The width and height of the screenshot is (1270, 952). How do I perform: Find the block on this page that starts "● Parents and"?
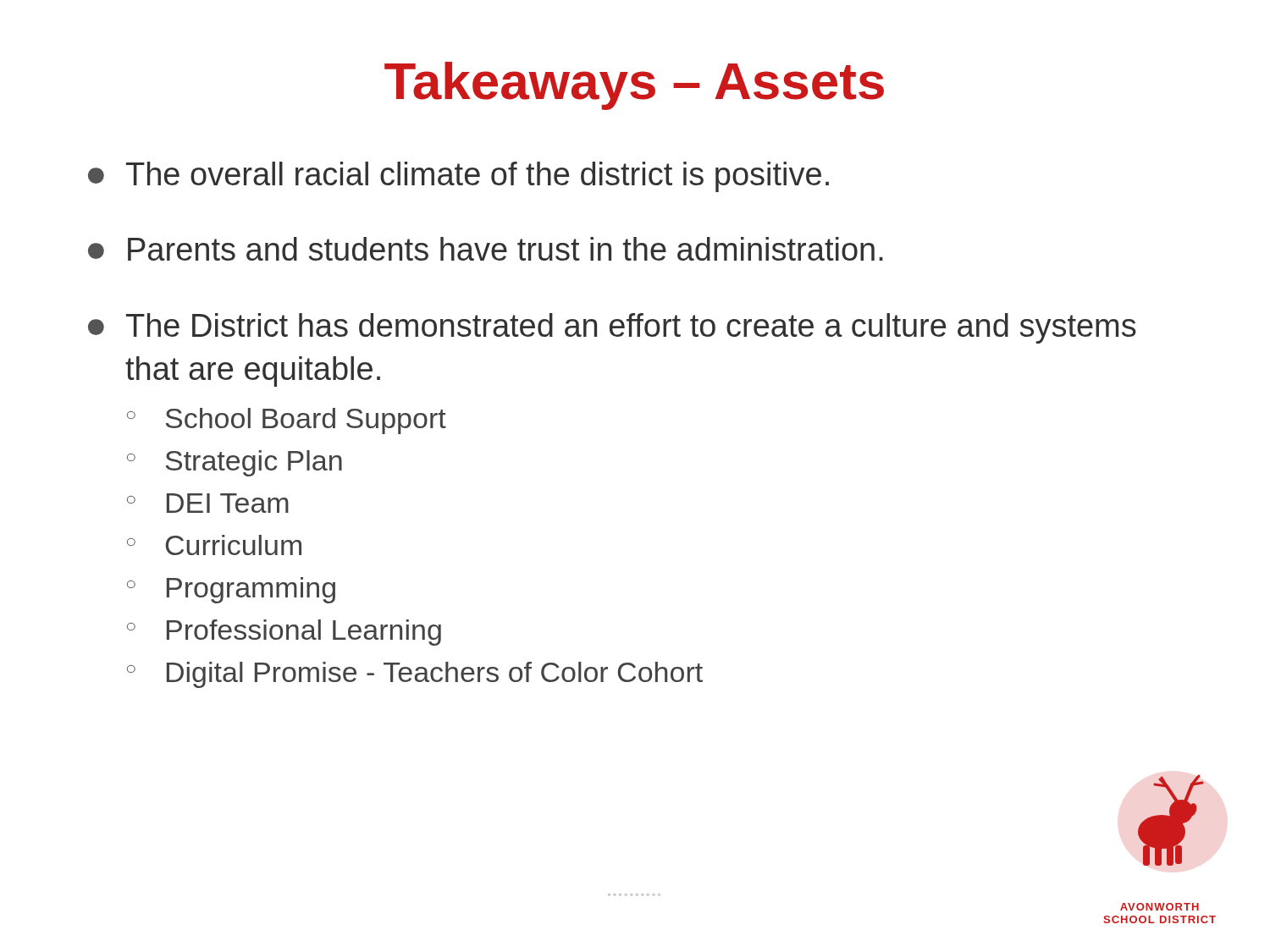635,250
